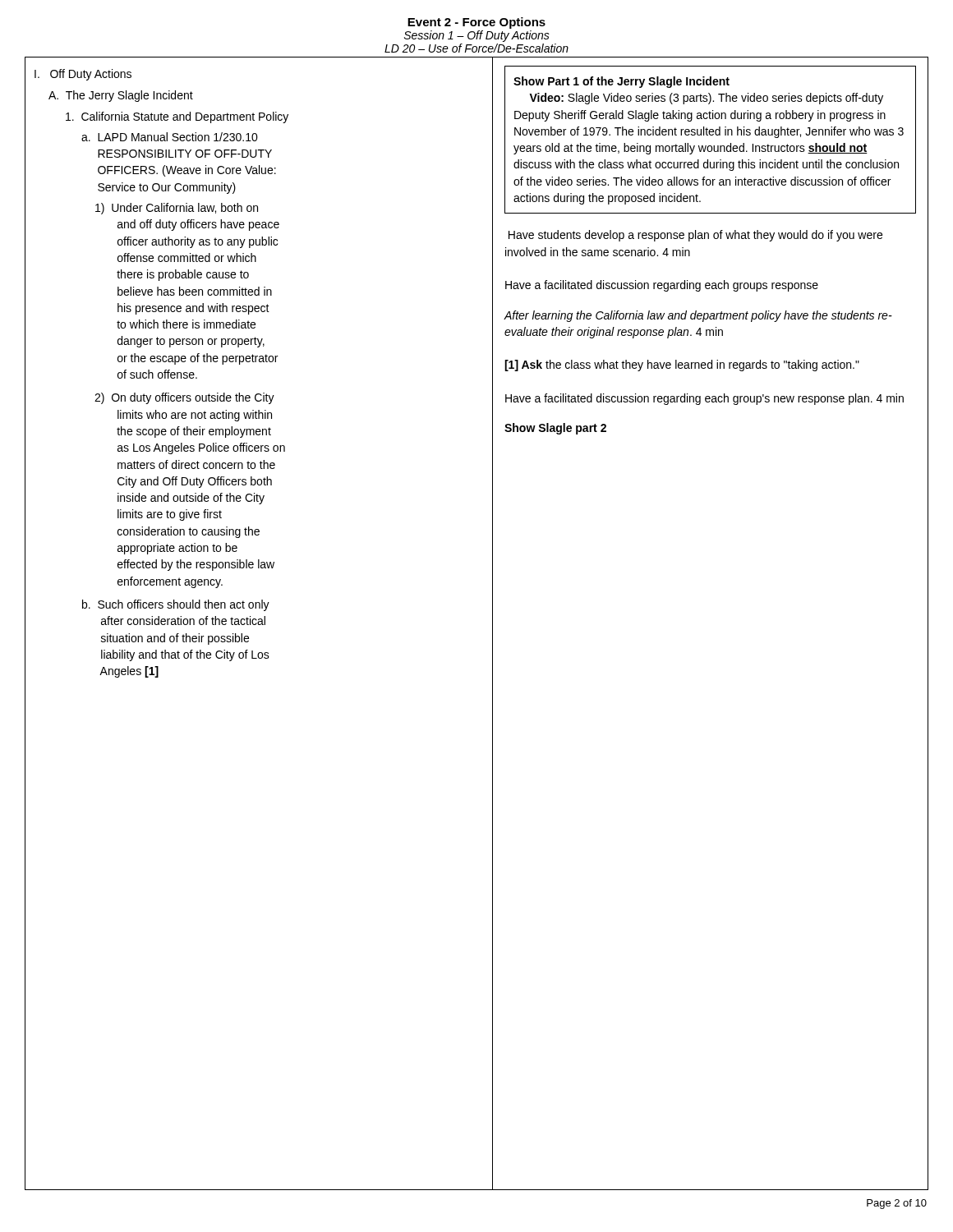Select the title
The height and width of the screenshot is (1232, 953).
(476, 35)
